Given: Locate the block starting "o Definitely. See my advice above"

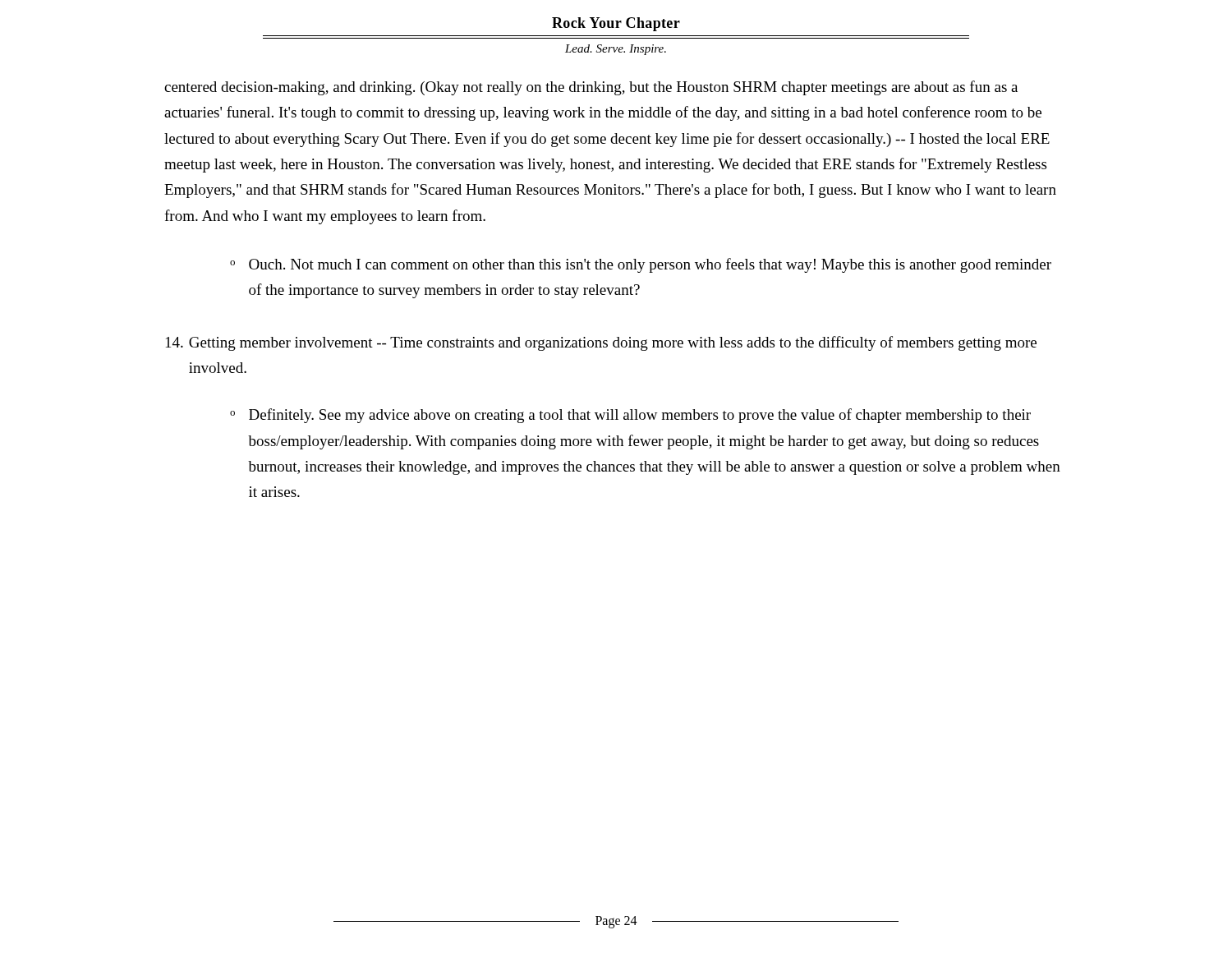Looking at the screenshot, I should (x=649, y=454).
